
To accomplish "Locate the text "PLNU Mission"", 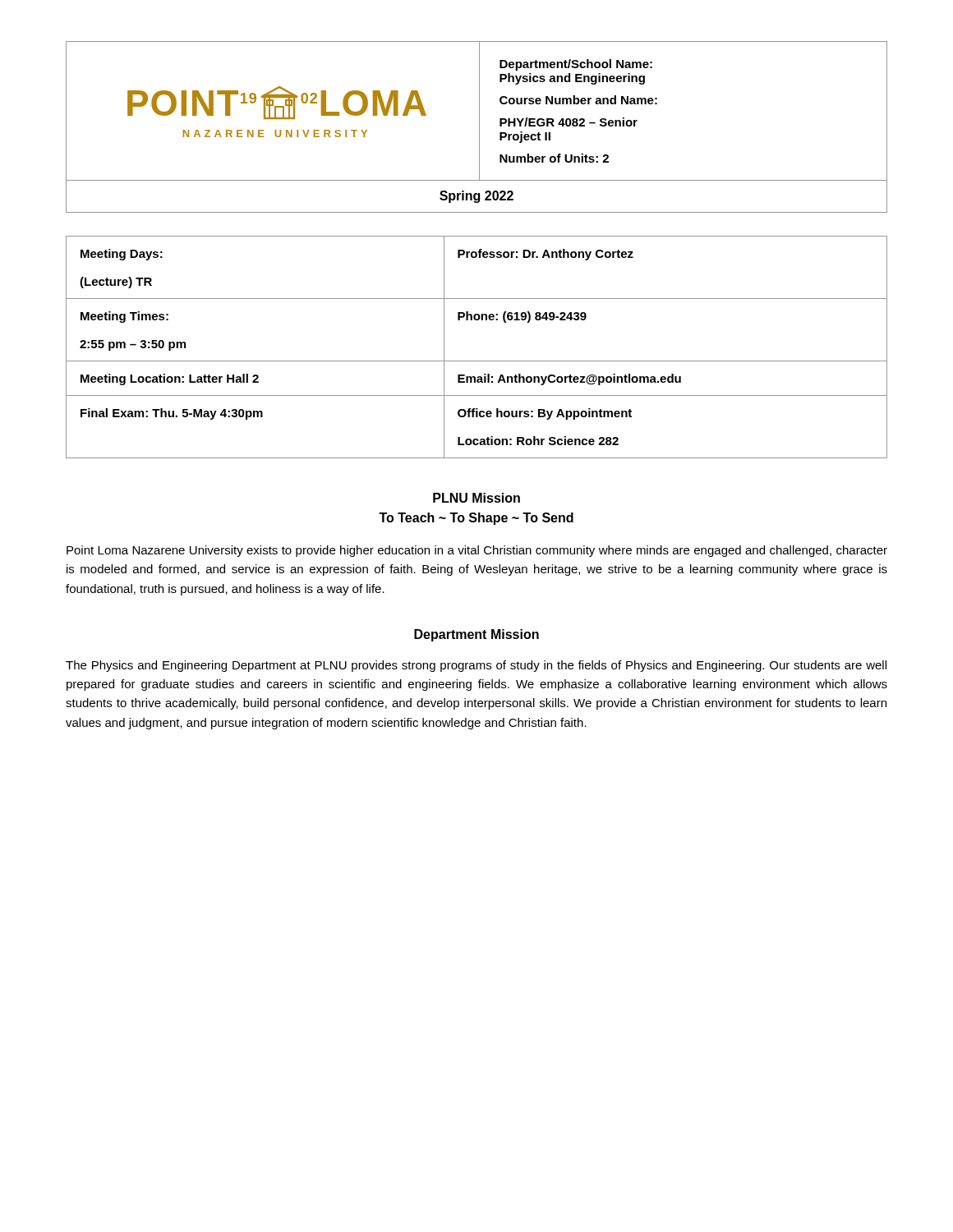I will tap(476, 498).
